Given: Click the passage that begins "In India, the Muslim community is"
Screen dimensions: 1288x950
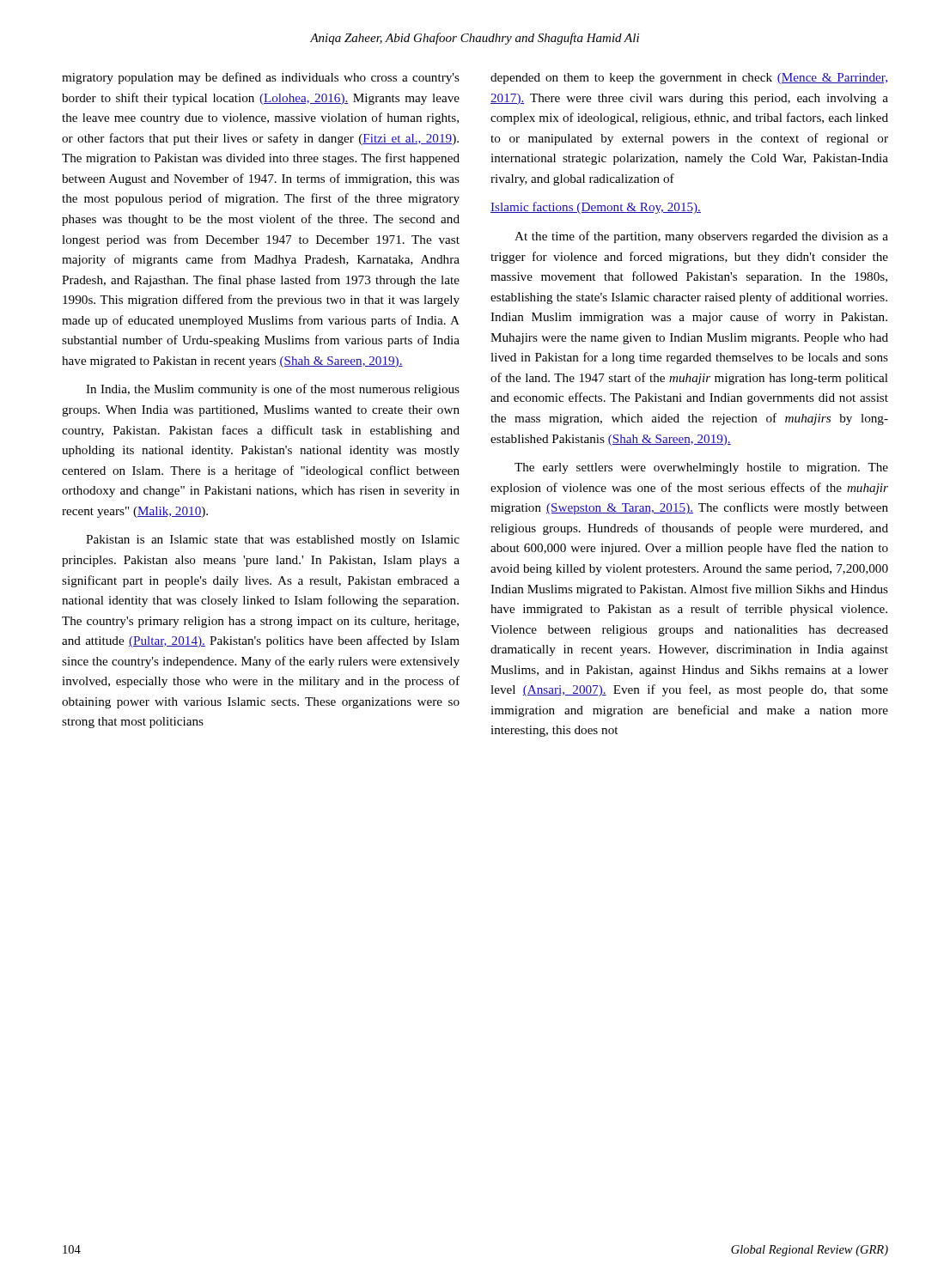Looking at the screenshot, I should (261, 450).
